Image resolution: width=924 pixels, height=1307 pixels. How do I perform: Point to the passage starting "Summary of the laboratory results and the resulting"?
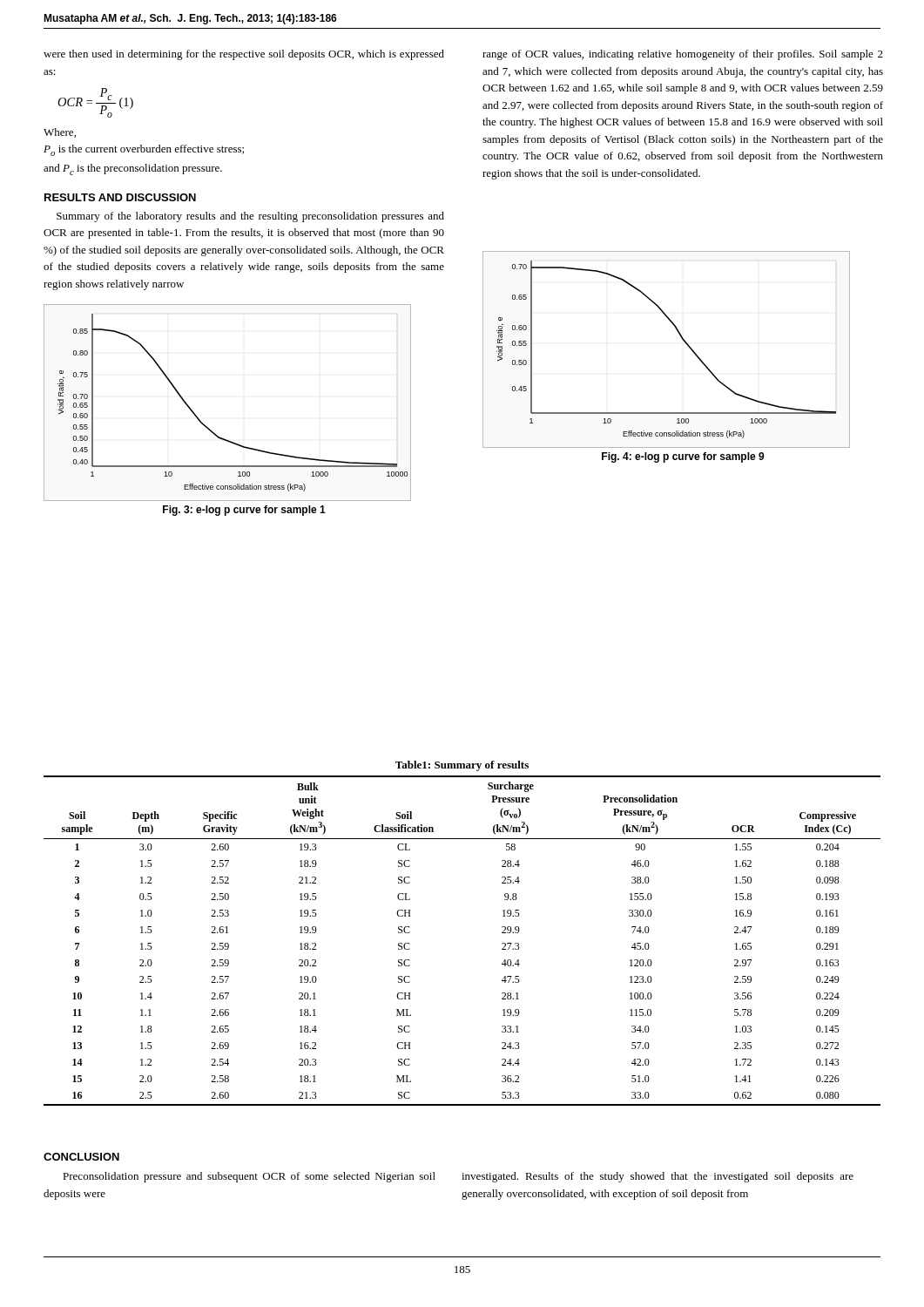click(x=244, y=249)
